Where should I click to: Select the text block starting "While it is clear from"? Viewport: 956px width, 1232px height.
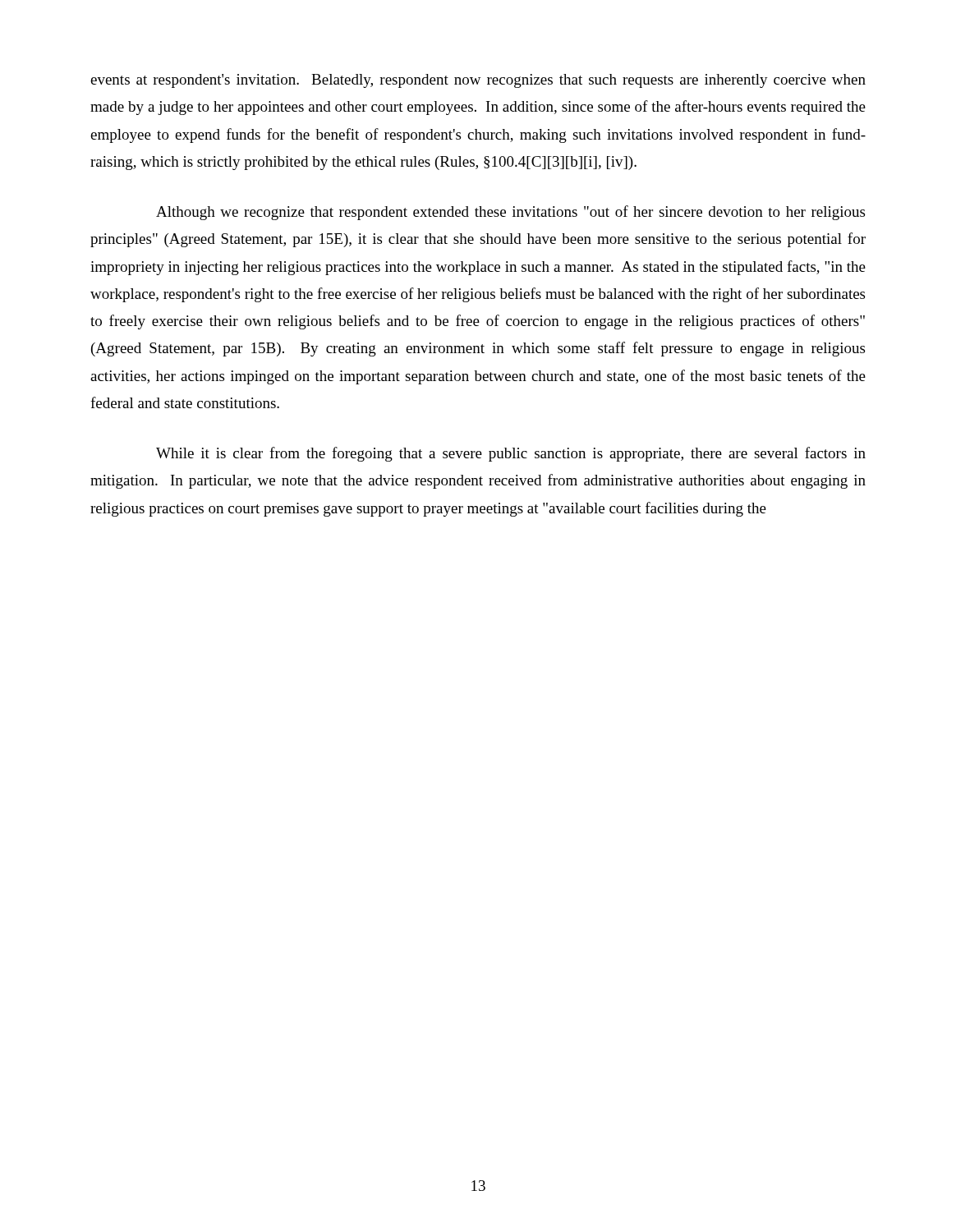(x=478, y=480)
